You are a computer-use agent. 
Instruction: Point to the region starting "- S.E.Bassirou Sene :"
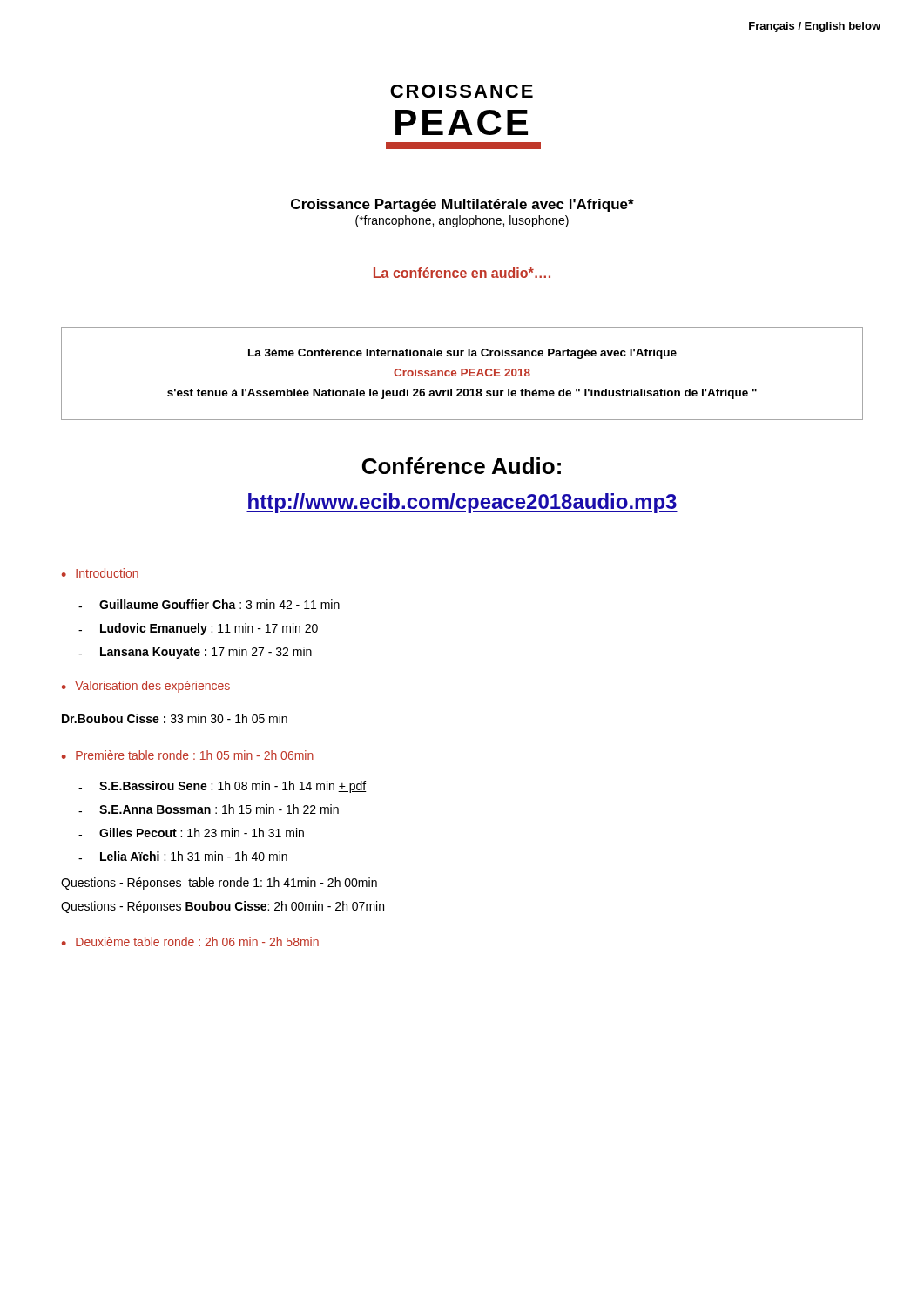tap(222, 788)
